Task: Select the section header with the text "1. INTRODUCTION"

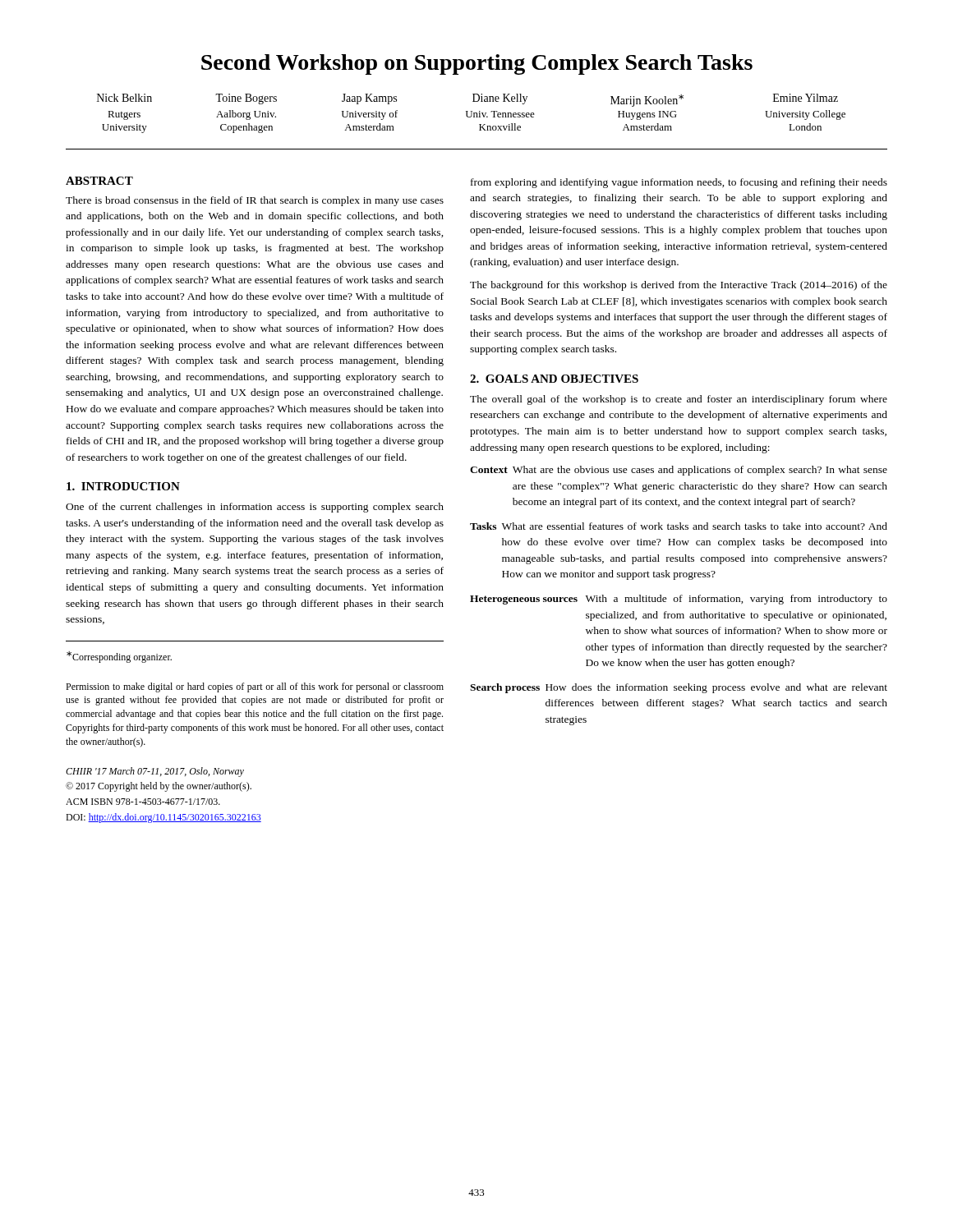Action: coord(123,486)
